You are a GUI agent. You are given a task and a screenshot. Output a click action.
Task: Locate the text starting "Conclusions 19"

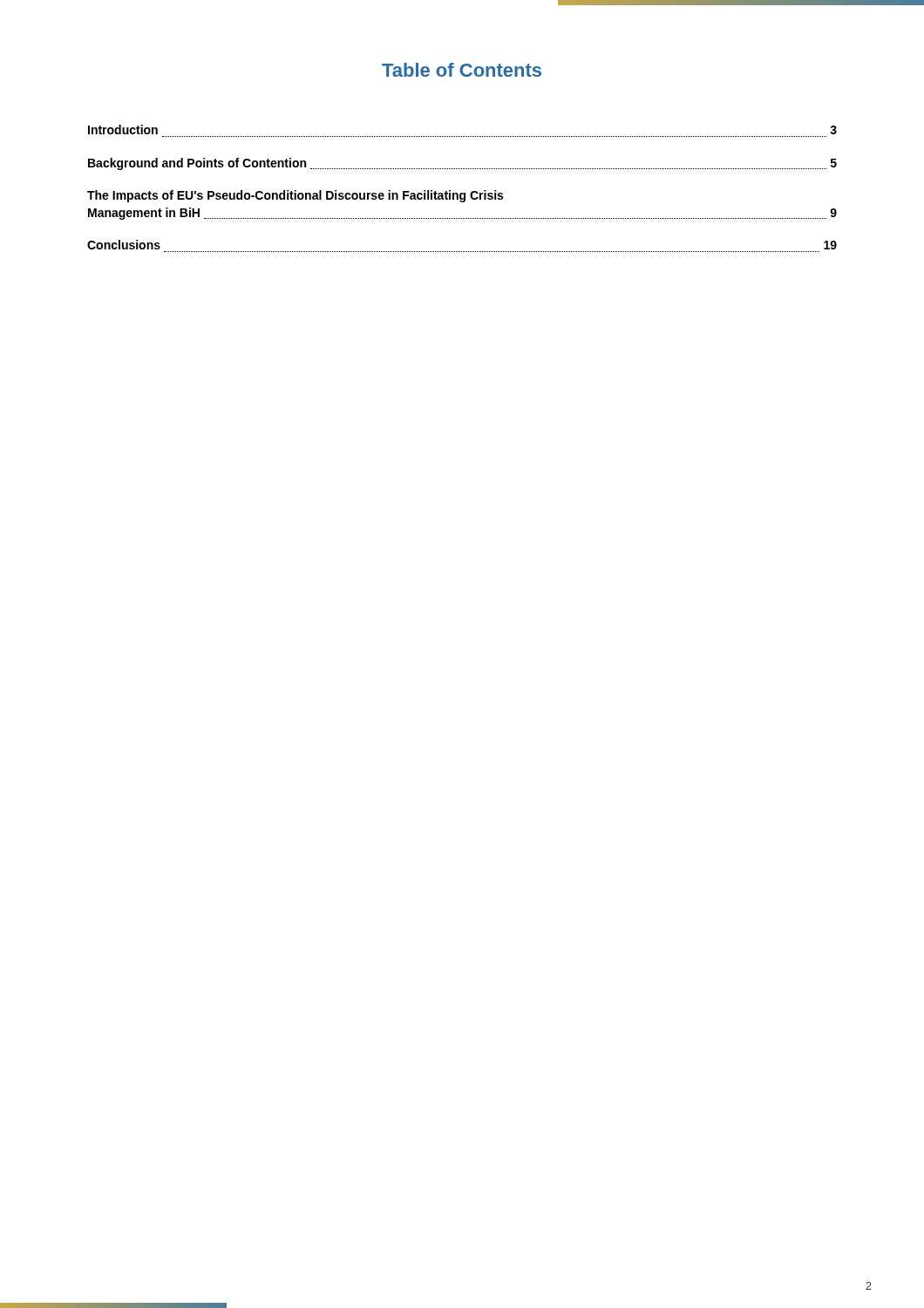(x=462, y=246)
